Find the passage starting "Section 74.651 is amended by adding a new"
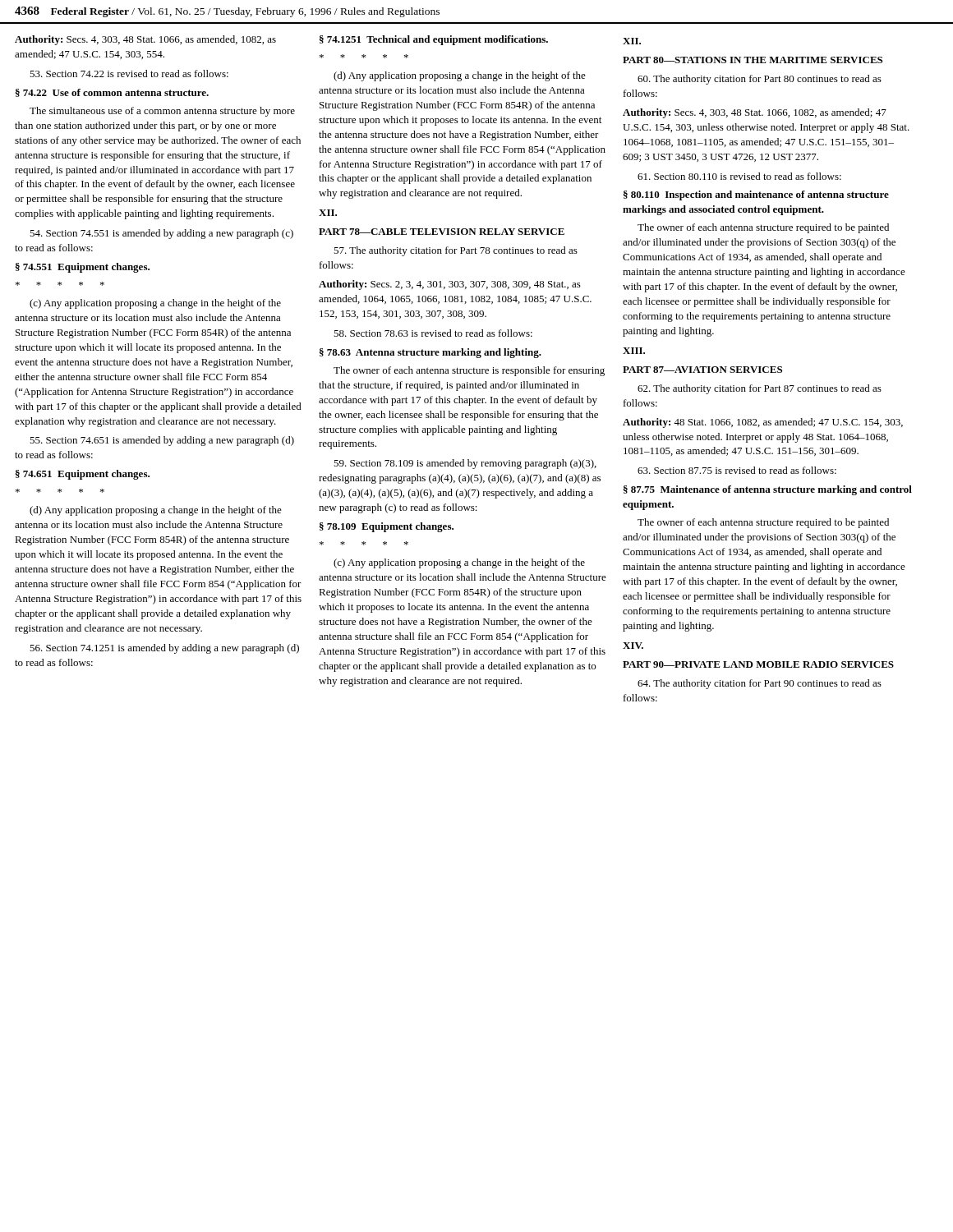The height and width of the screenshot is (1232, 953). [x=154, y=448]
